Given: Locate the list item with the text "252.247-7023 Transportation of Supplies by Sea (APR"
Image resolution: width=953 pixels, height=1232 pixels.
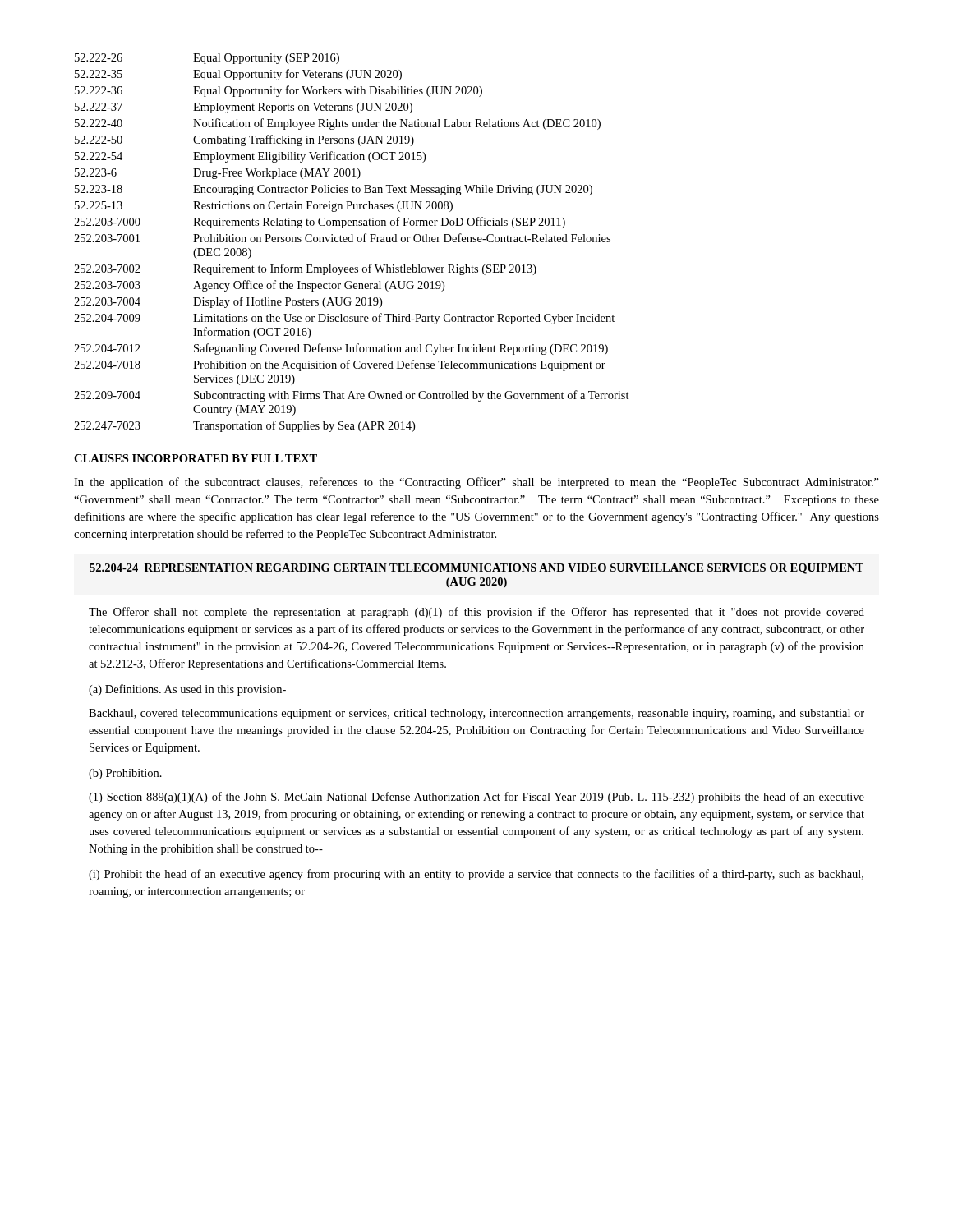Looking at the screenshot, I should pos(244,426).
